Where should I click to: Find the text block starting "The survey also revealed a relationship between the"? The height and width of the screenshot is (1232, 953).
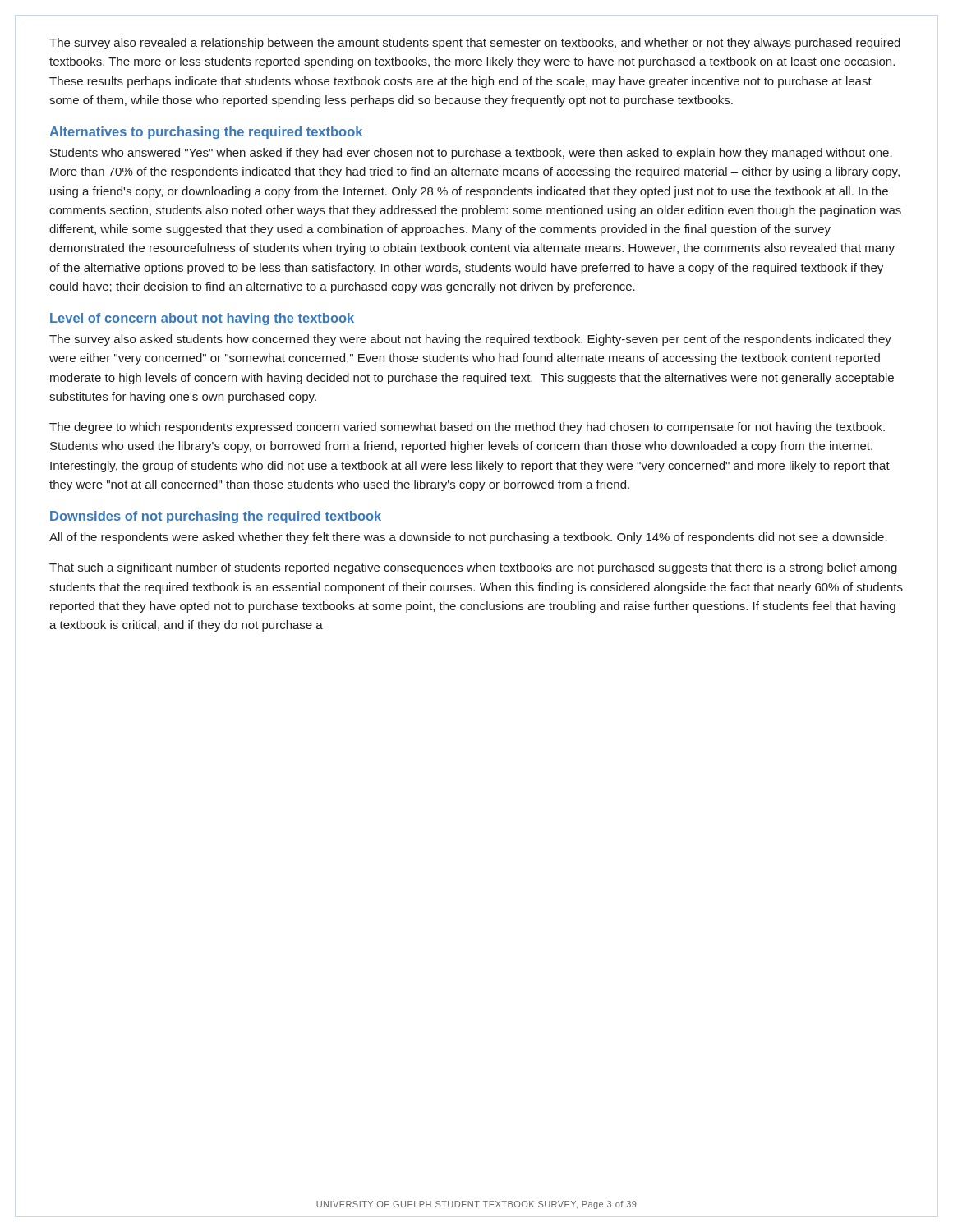[476, 71]
